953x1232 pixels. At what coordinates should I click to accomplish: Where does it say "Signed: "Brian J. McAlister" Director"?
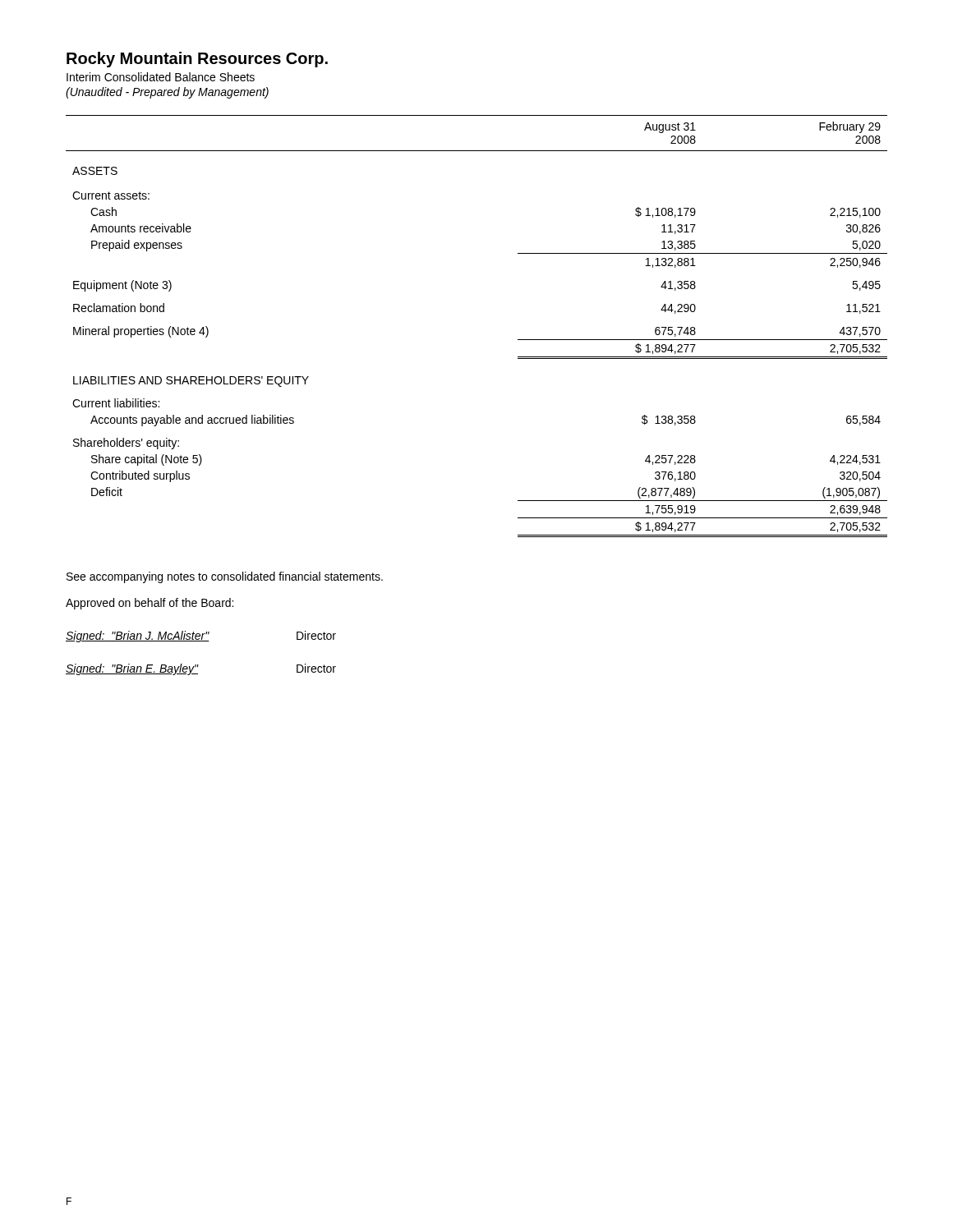201,636
